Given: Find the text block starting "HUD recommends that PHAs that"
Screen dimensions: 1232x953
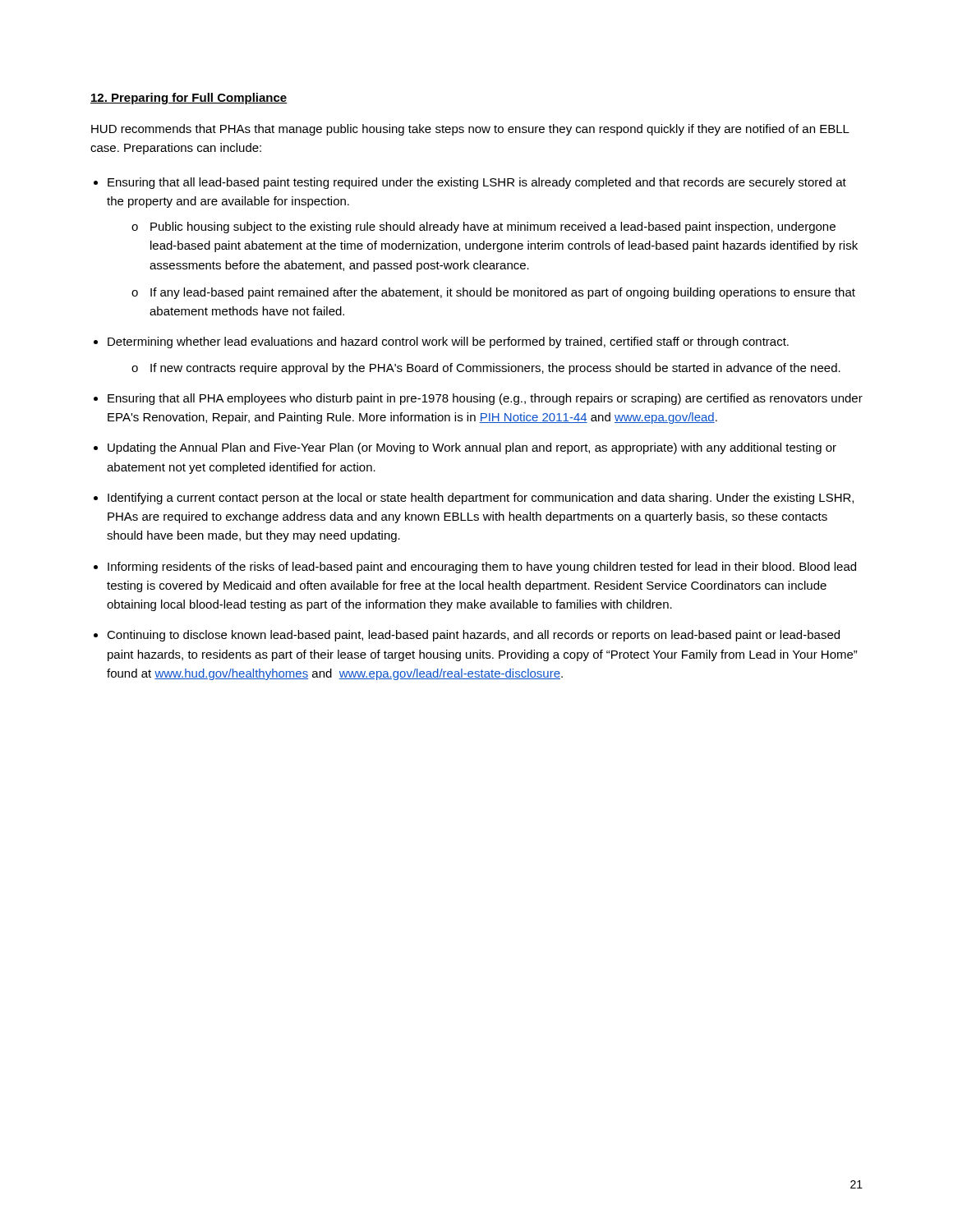Looking at the screenshot, I should [x=470, y=138].
